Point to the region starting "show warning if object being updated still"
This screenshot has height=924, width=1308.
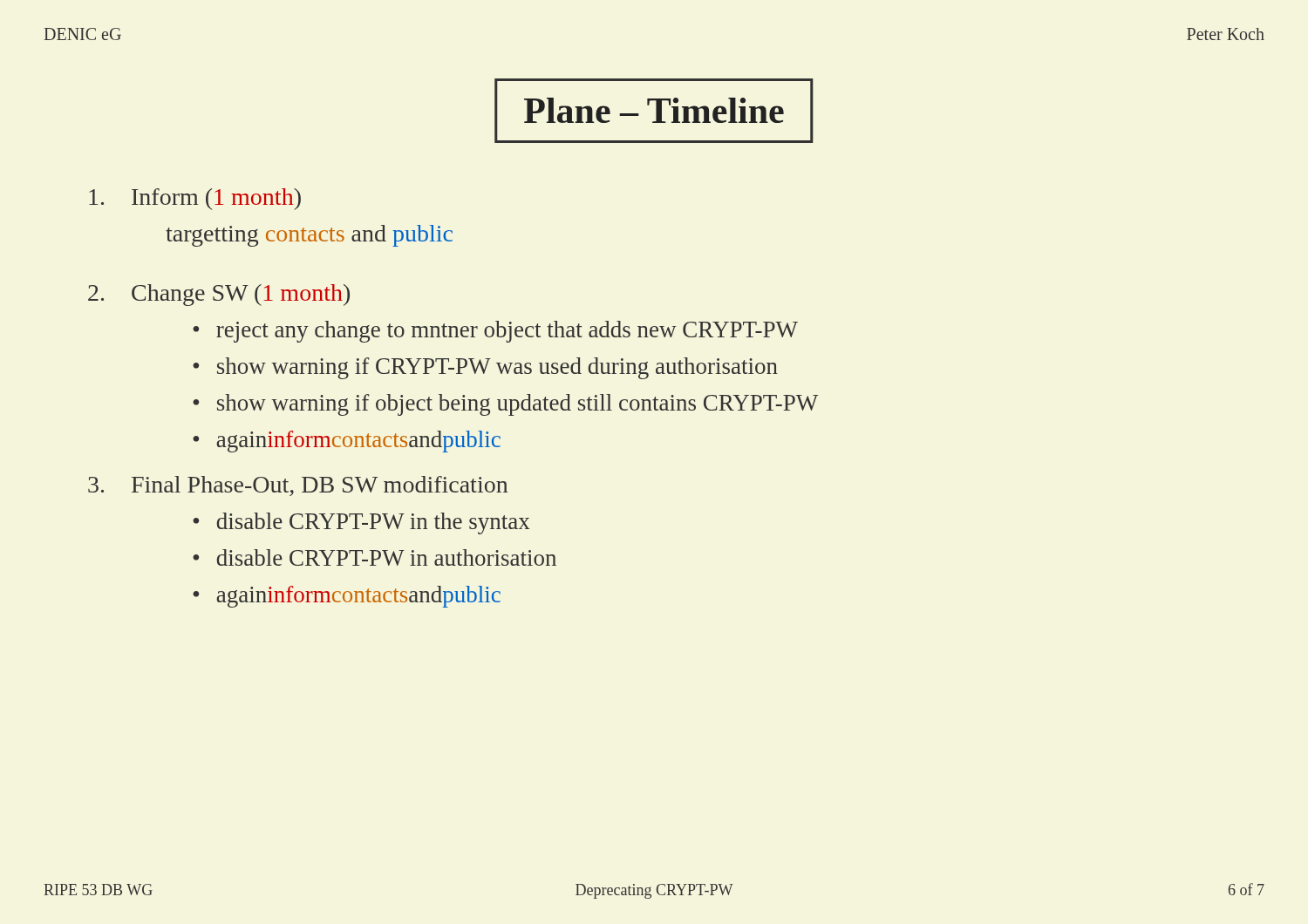click(x=517, y=403)
